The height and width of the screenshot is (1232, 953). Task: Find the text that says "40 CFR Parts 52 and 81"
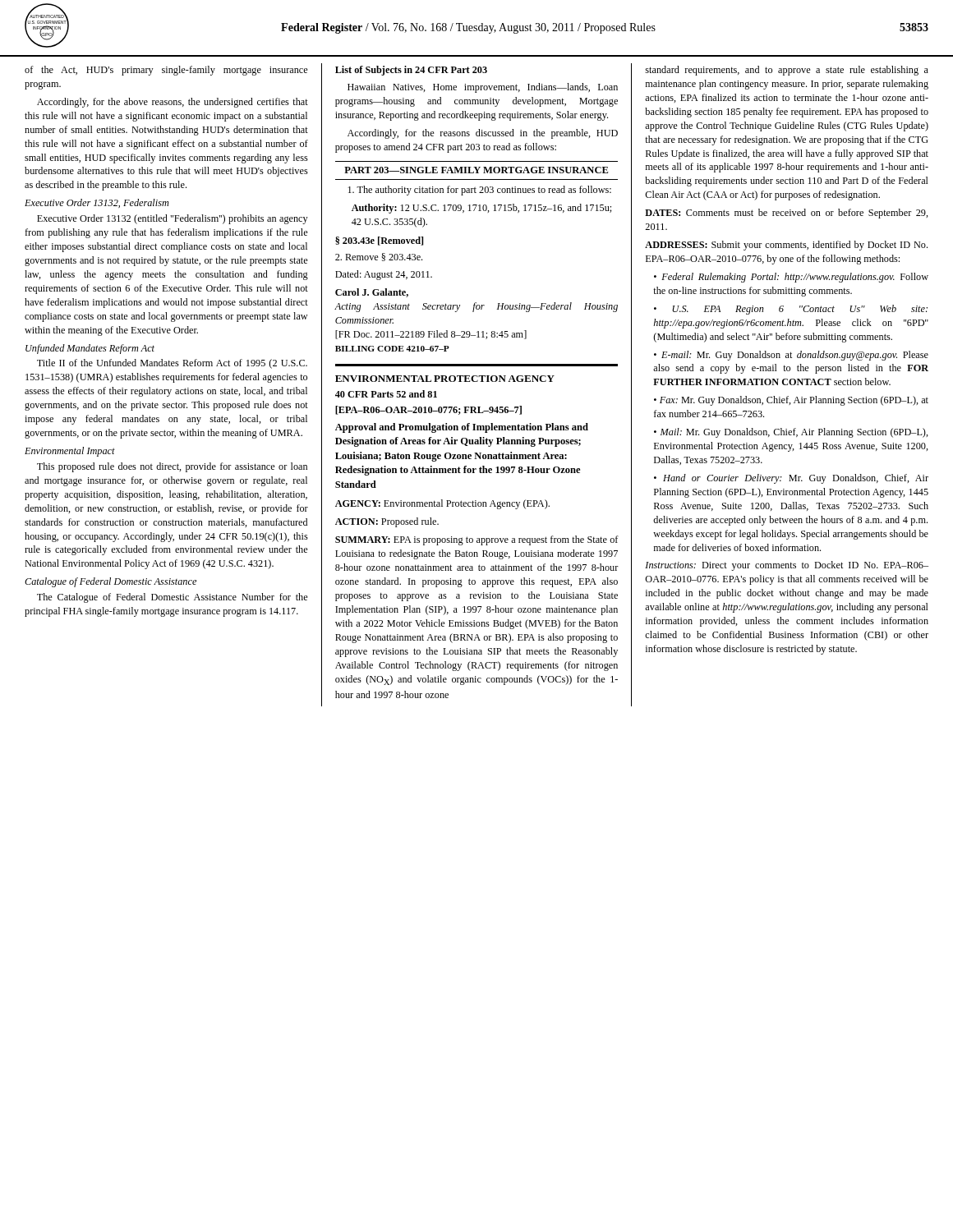[x=386, y=394]
